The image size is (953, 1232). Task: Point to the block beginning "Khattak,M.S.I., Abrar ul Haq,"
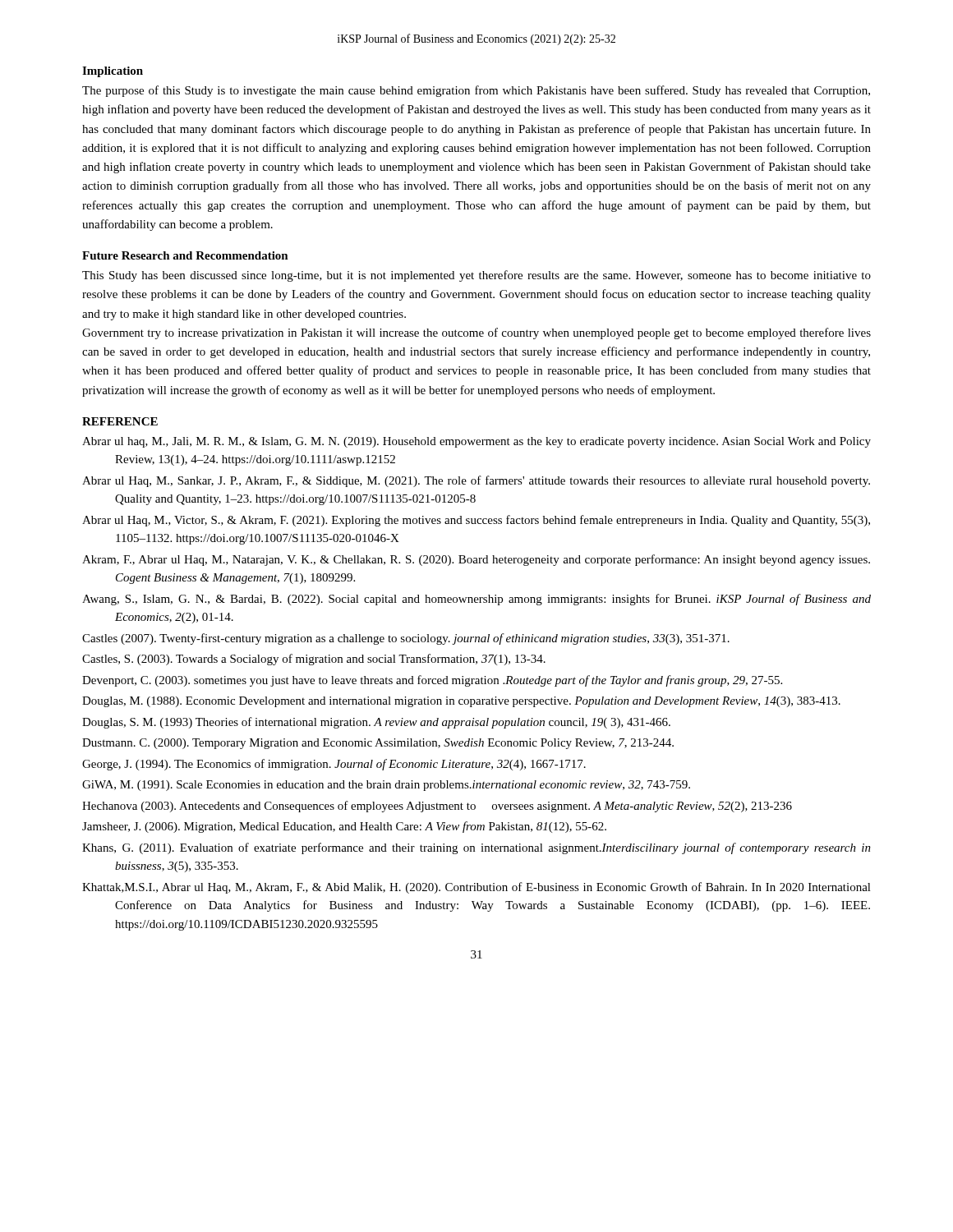[476, 906]
